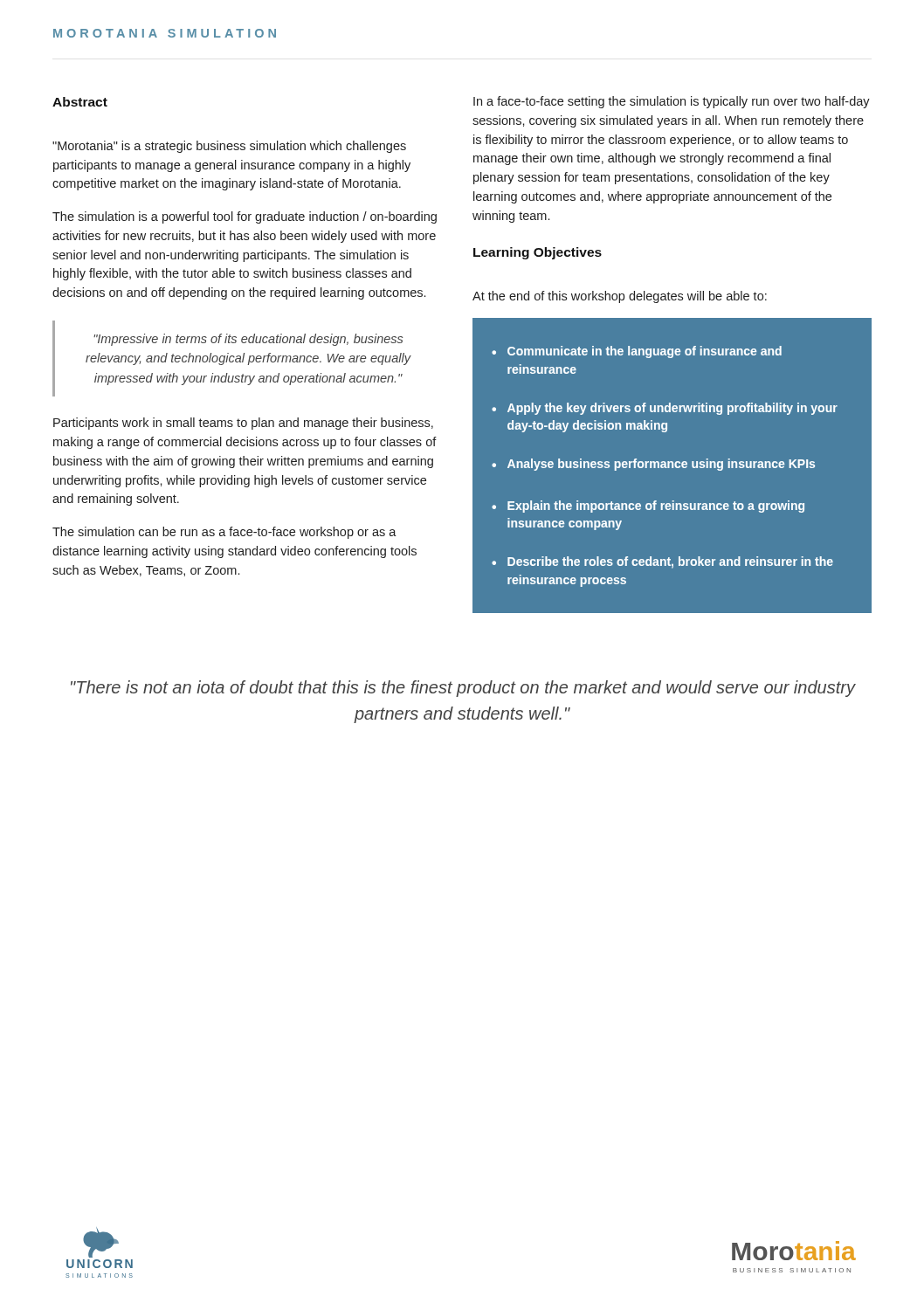Point to the block beginning ""There is not an iota of doubt that"
The width and height of the screenshot is (924, 1310).
point(462,700)
